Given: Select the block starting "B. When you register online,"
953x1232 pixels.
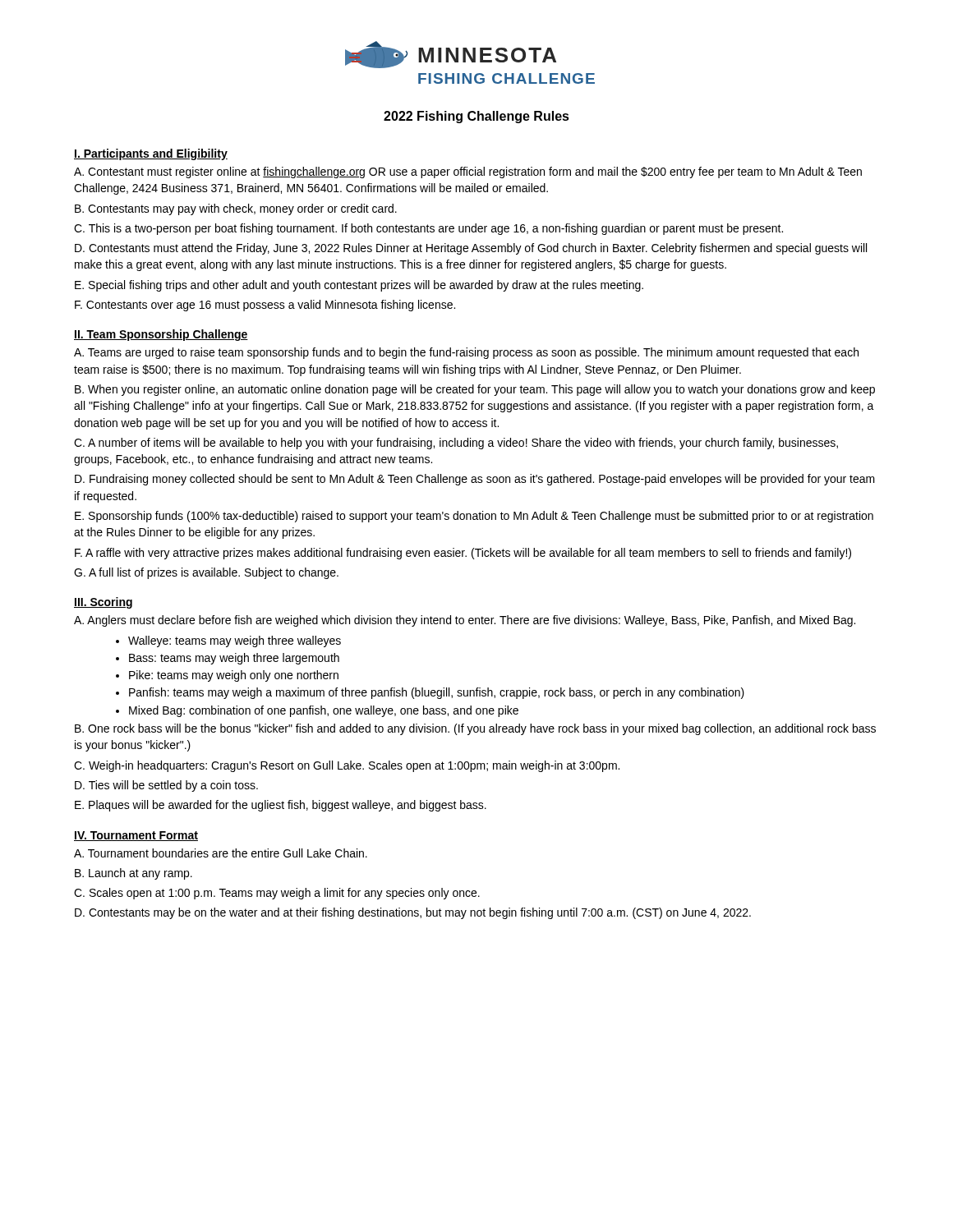Looking at the screenshot, I should pos(475,406).
